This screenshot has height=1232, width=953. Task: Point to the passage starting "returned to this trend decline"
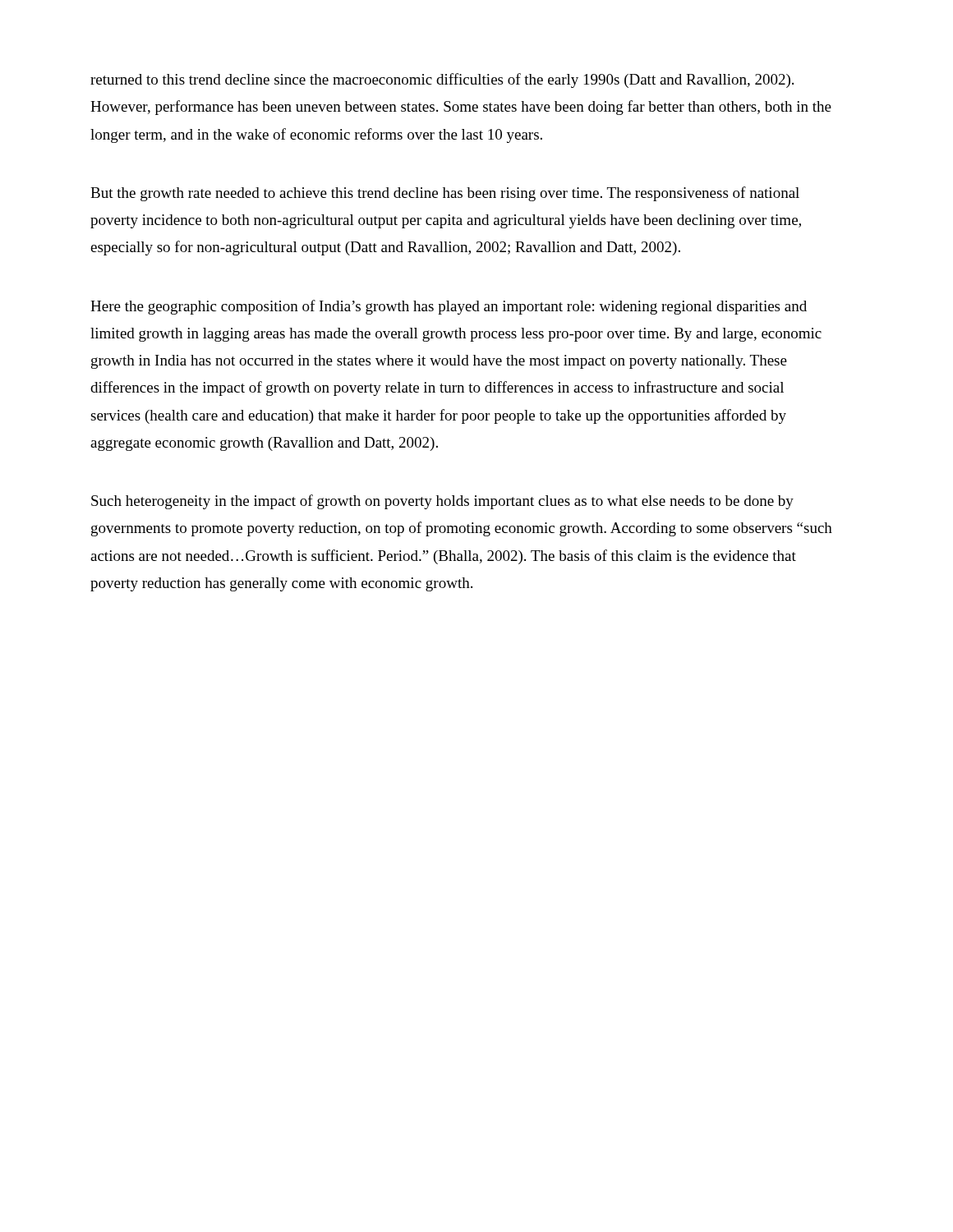[461, 107]
